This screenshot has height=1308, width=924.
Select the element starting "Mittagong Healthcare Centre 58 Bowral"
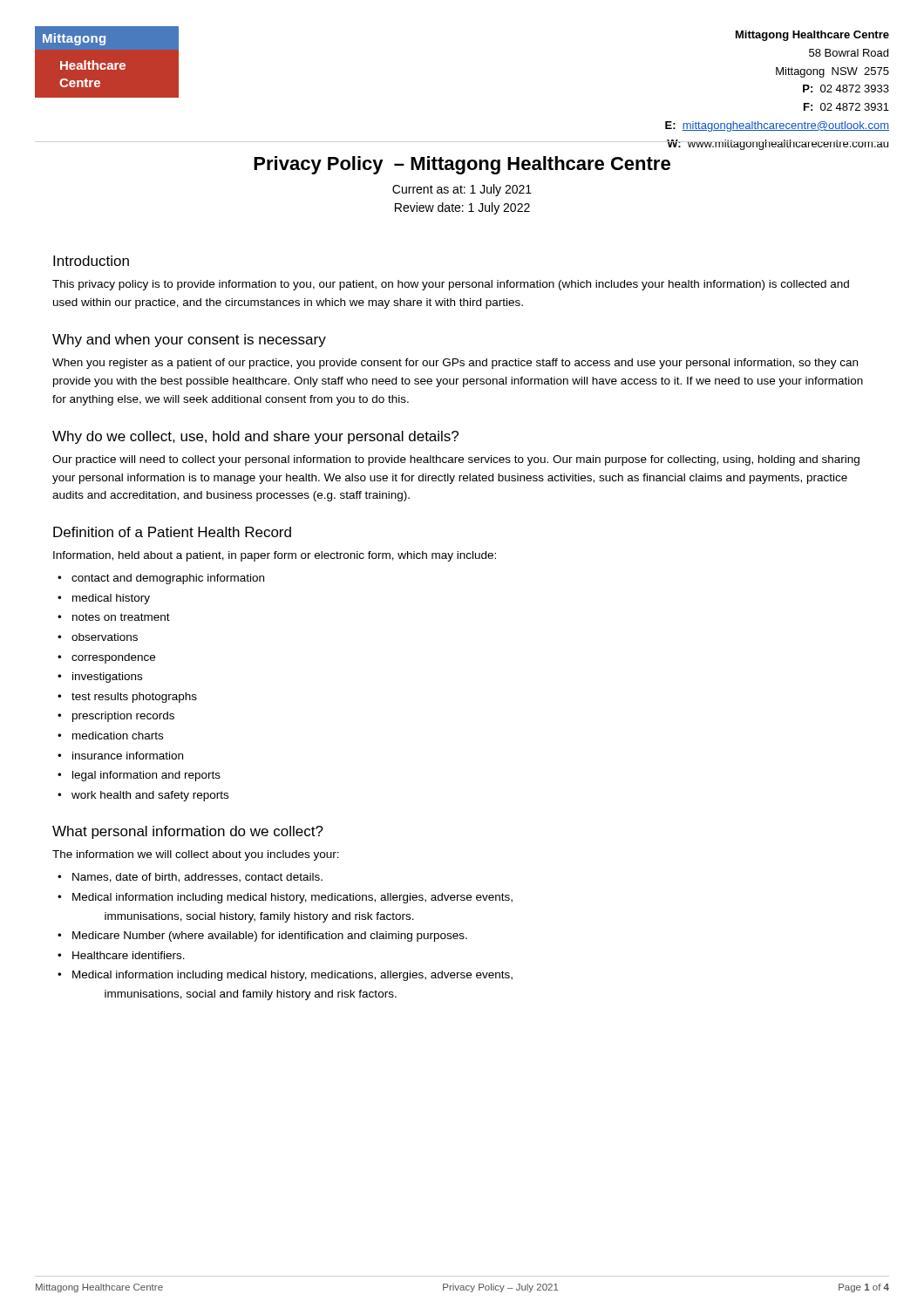click(812, 36)
